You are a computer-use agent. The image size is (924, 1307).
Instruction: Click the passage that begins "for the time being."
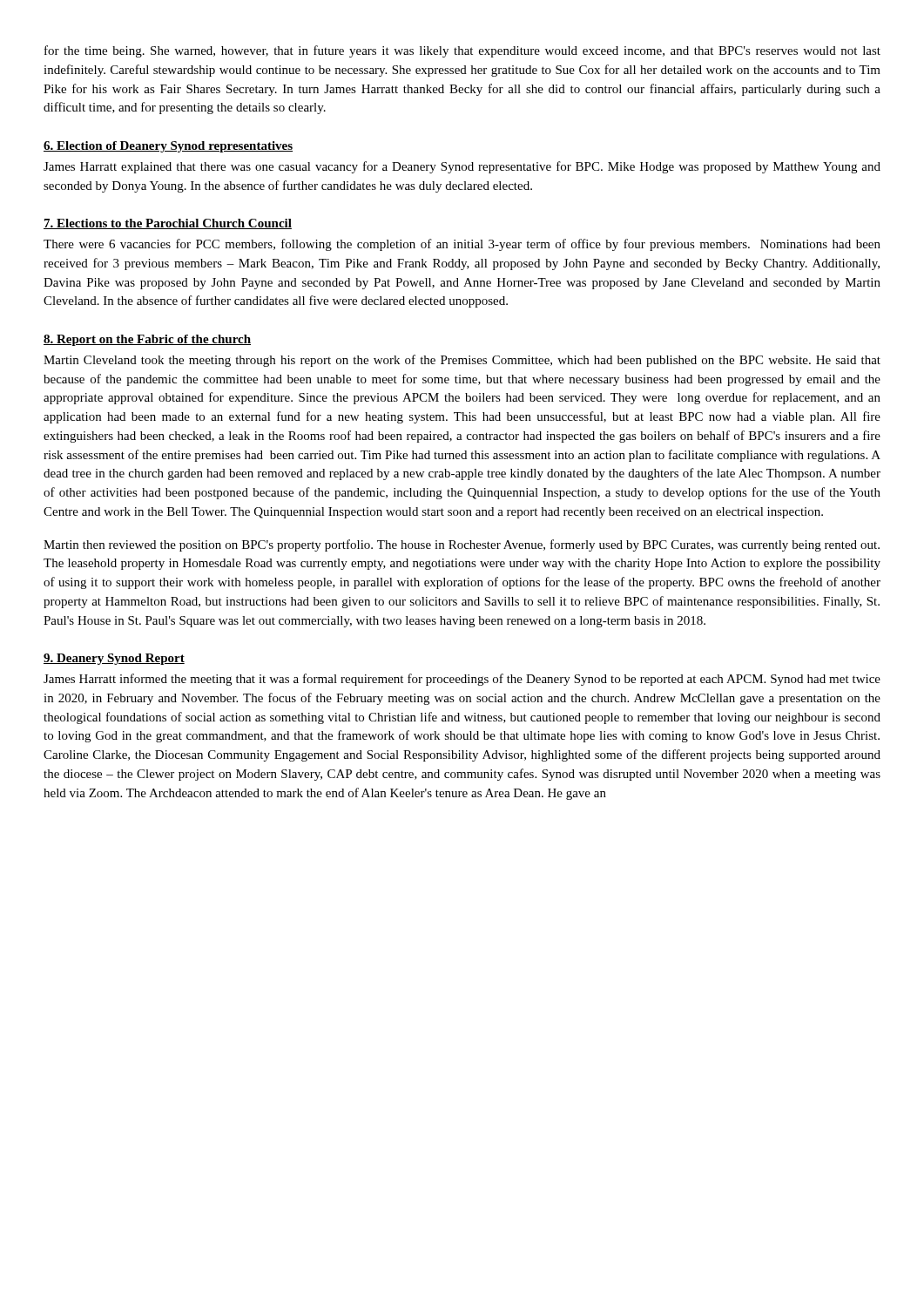point(462,80)
